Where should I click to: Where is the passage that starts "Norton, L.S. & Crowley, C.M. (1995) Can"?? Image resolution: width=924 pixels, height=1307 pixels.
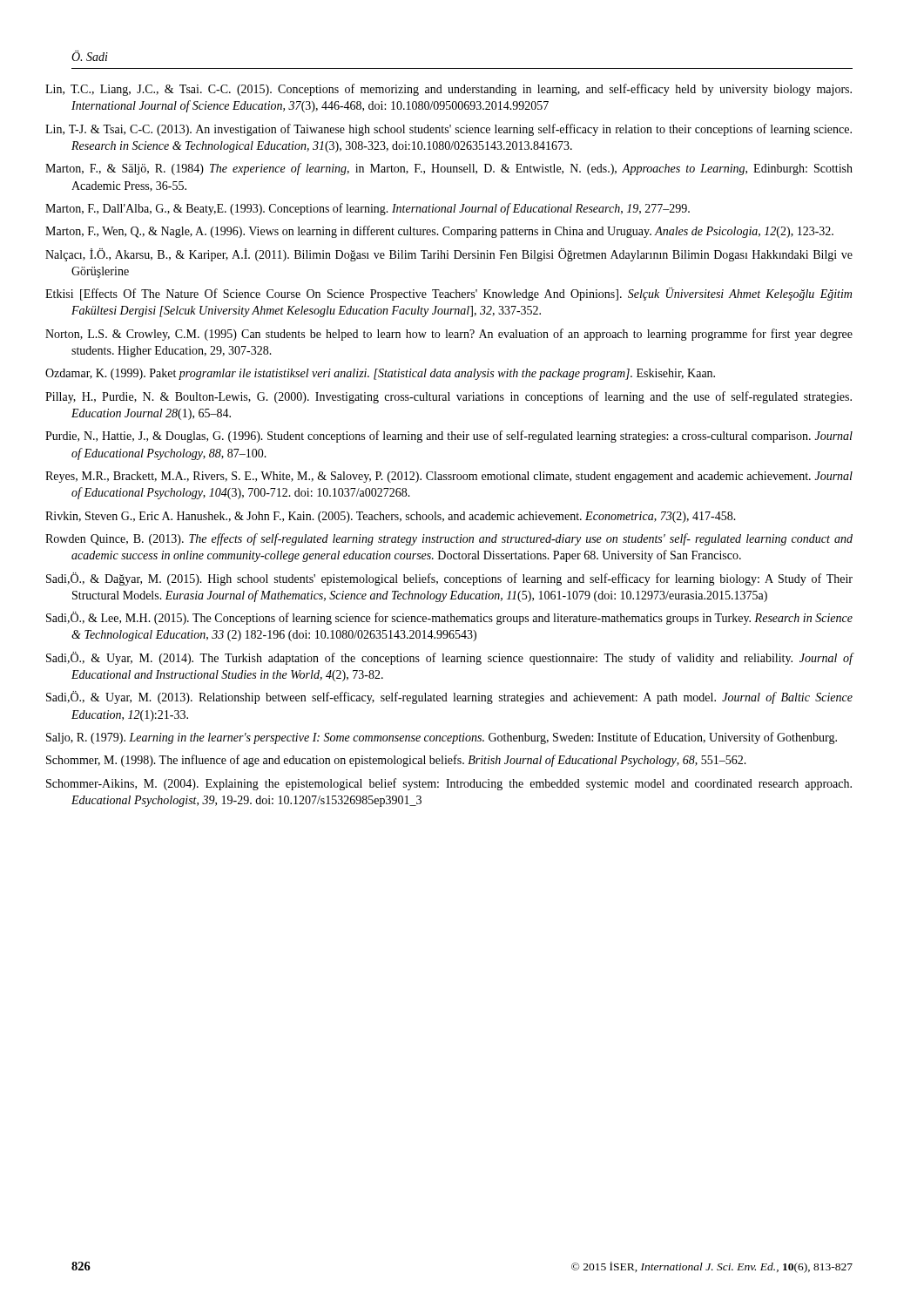pos(462,342)
